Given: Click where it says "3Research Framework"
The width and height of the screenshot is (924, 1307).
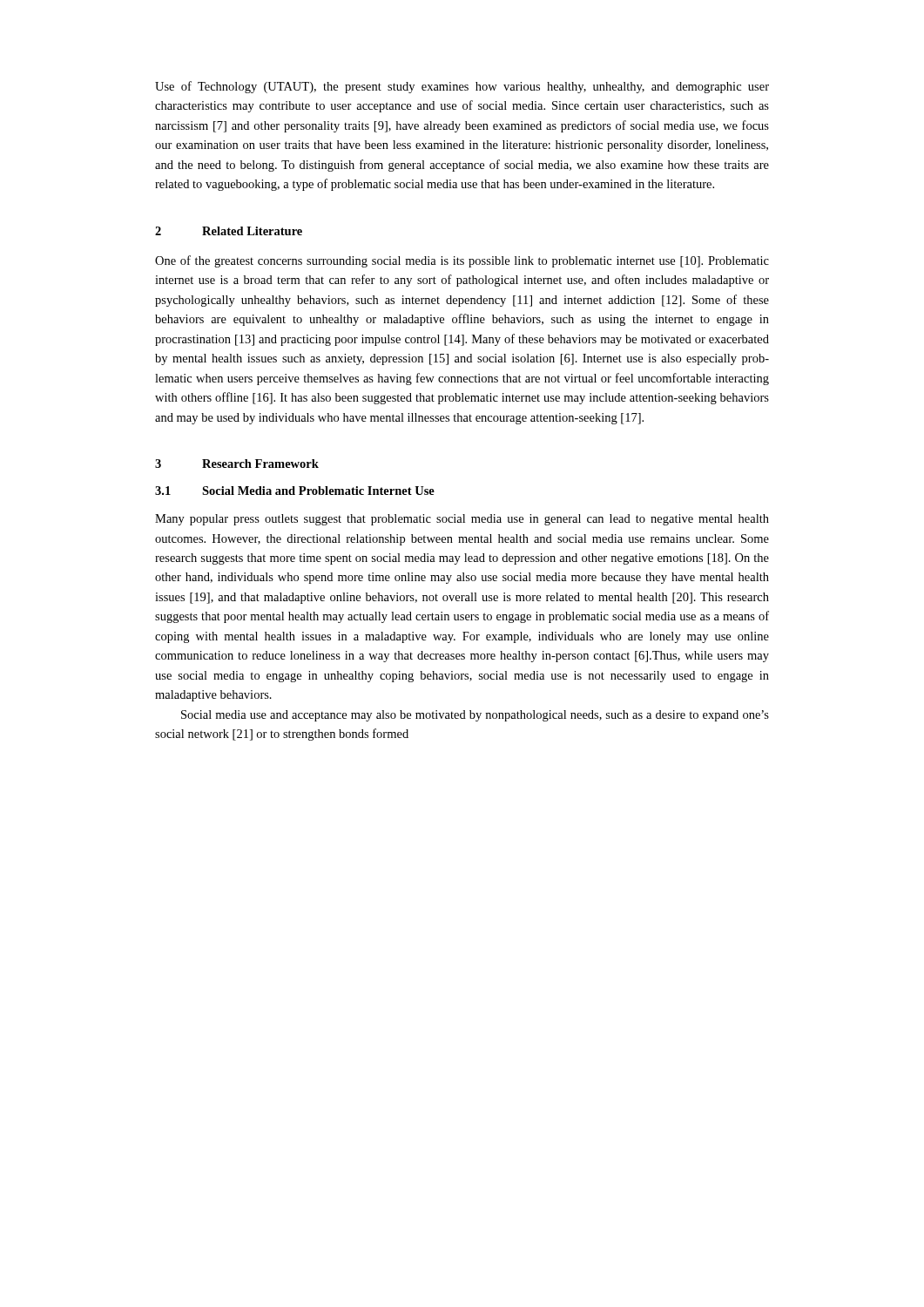Looking at the screenshot, I should [x=237, y=464].
